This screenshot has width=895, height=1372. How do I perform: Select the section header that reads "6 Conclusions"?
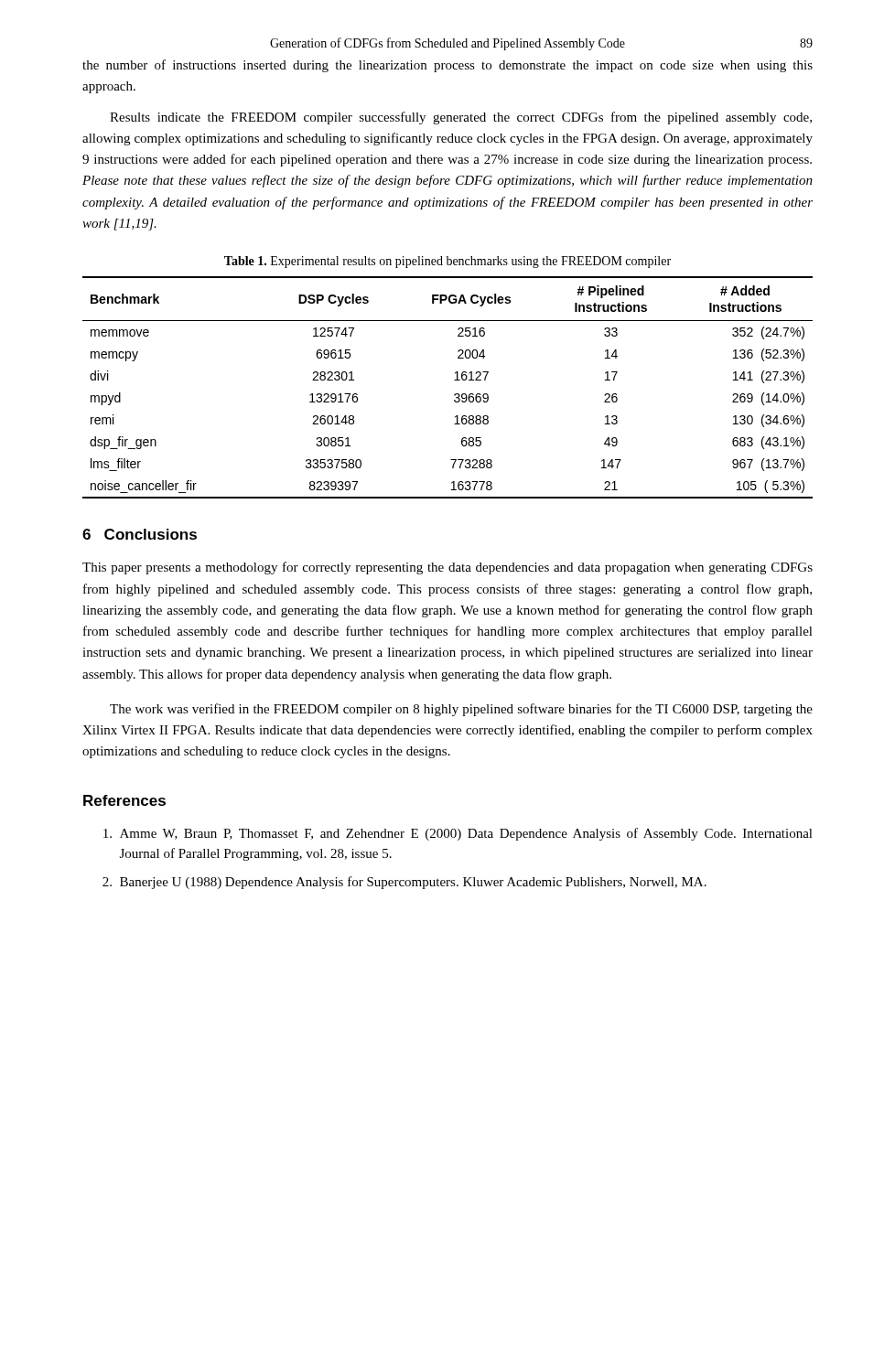(140, 535)
